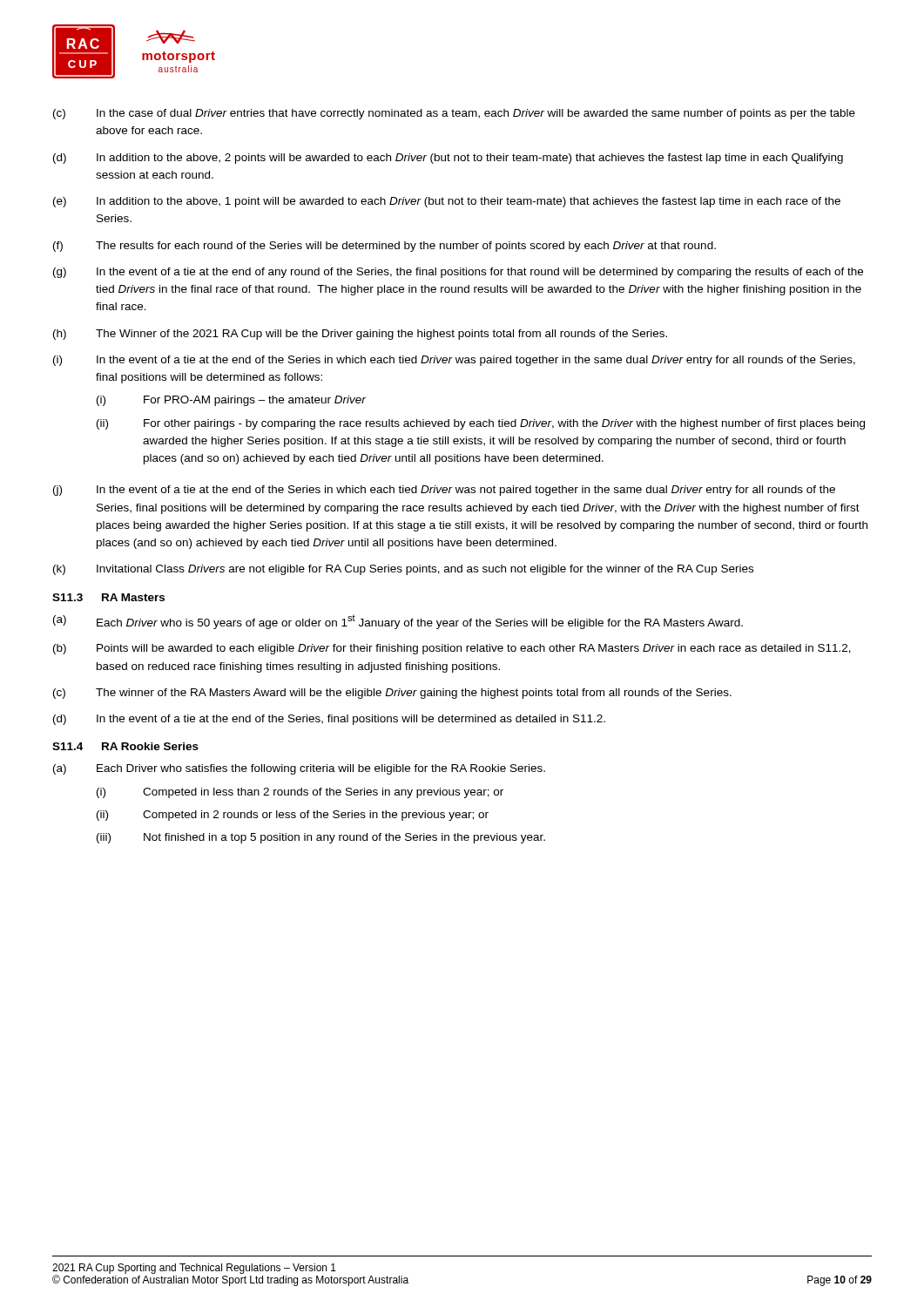The width and height of the screenshot is (924, 1307).
Task: Click the passage that begins "(d) In the event"
Action: pyautogui.click(x=462, y=719)
